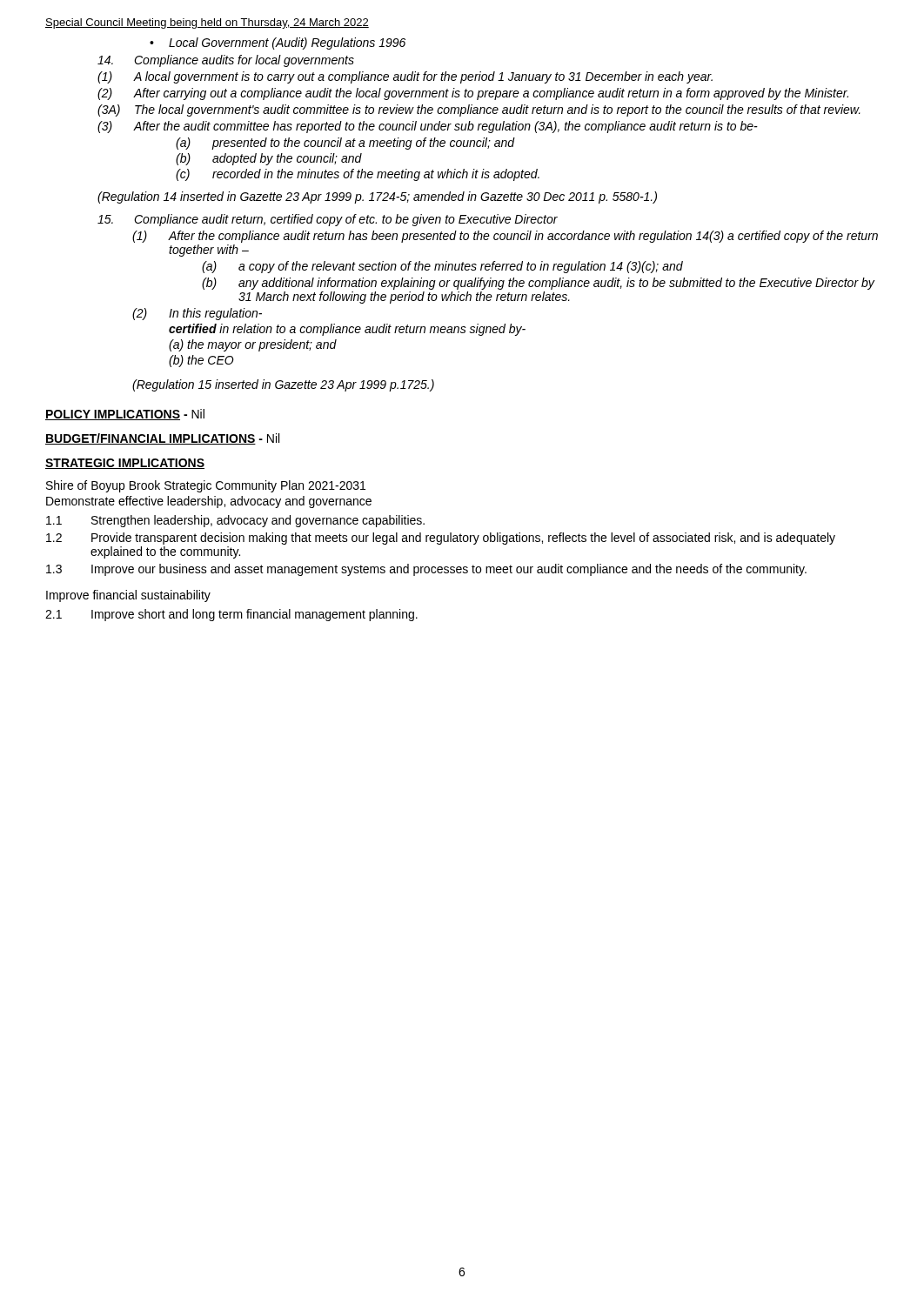Find the text block starting "(1) A local government is to carry"
The width and height of the screenshot is (924, 1305).
488,77
